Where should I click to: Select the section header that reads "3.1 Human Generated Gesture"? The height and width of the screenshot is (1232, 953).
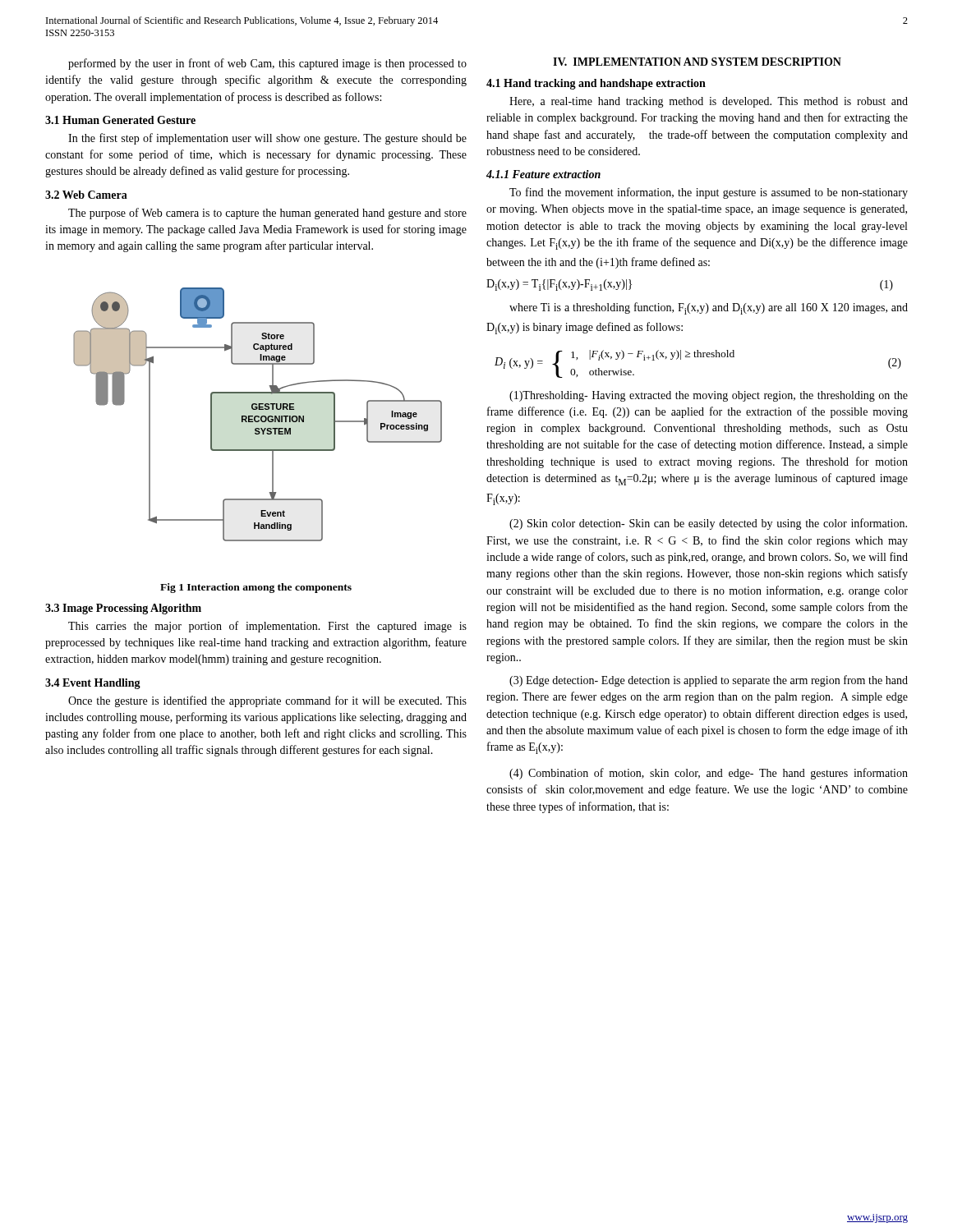pyautogui.click(x=120, y=120)
